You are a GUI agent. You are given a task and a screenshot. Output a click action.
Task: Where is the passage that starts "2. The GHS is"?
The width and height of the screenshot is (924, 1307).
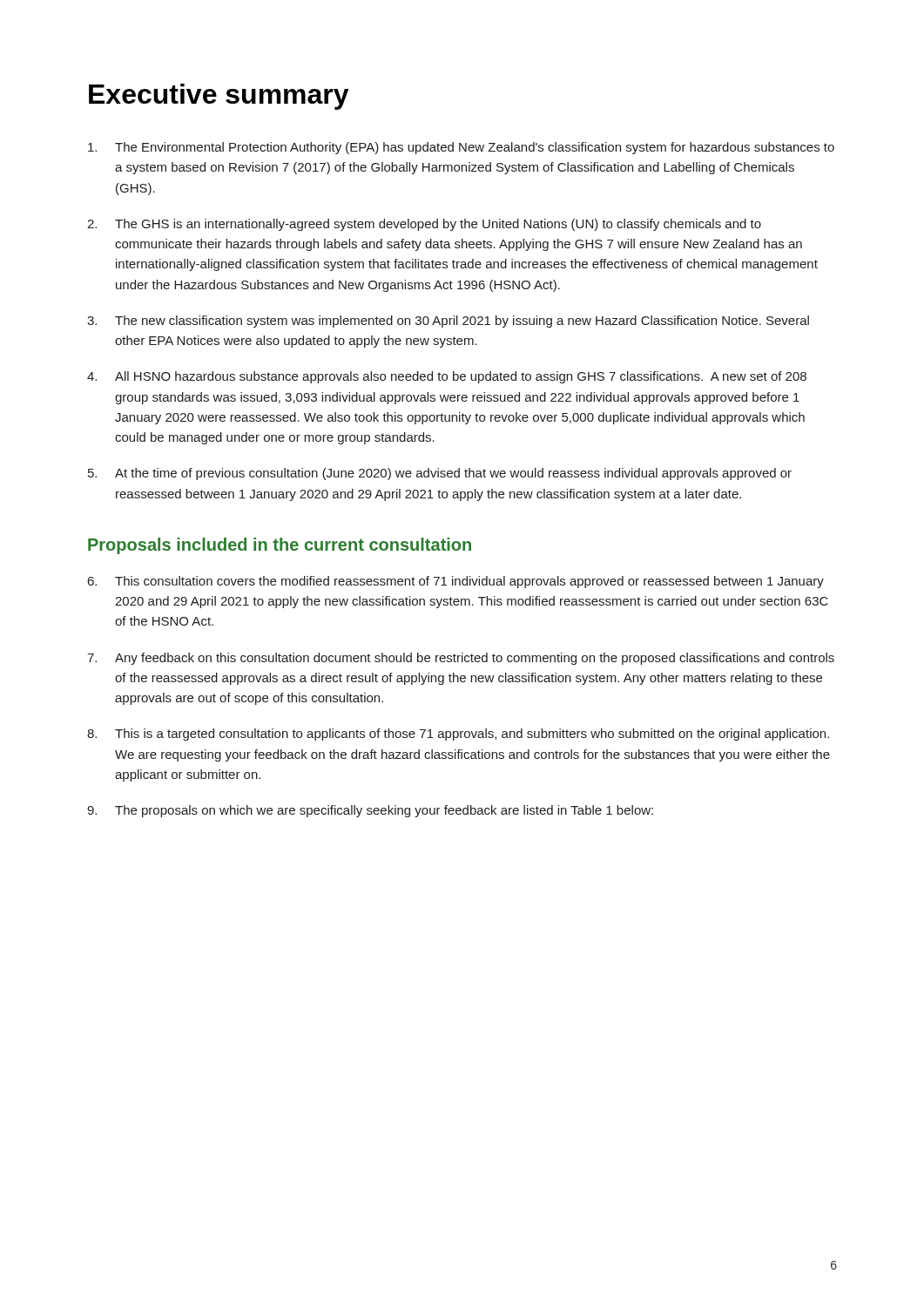[462, 254]
